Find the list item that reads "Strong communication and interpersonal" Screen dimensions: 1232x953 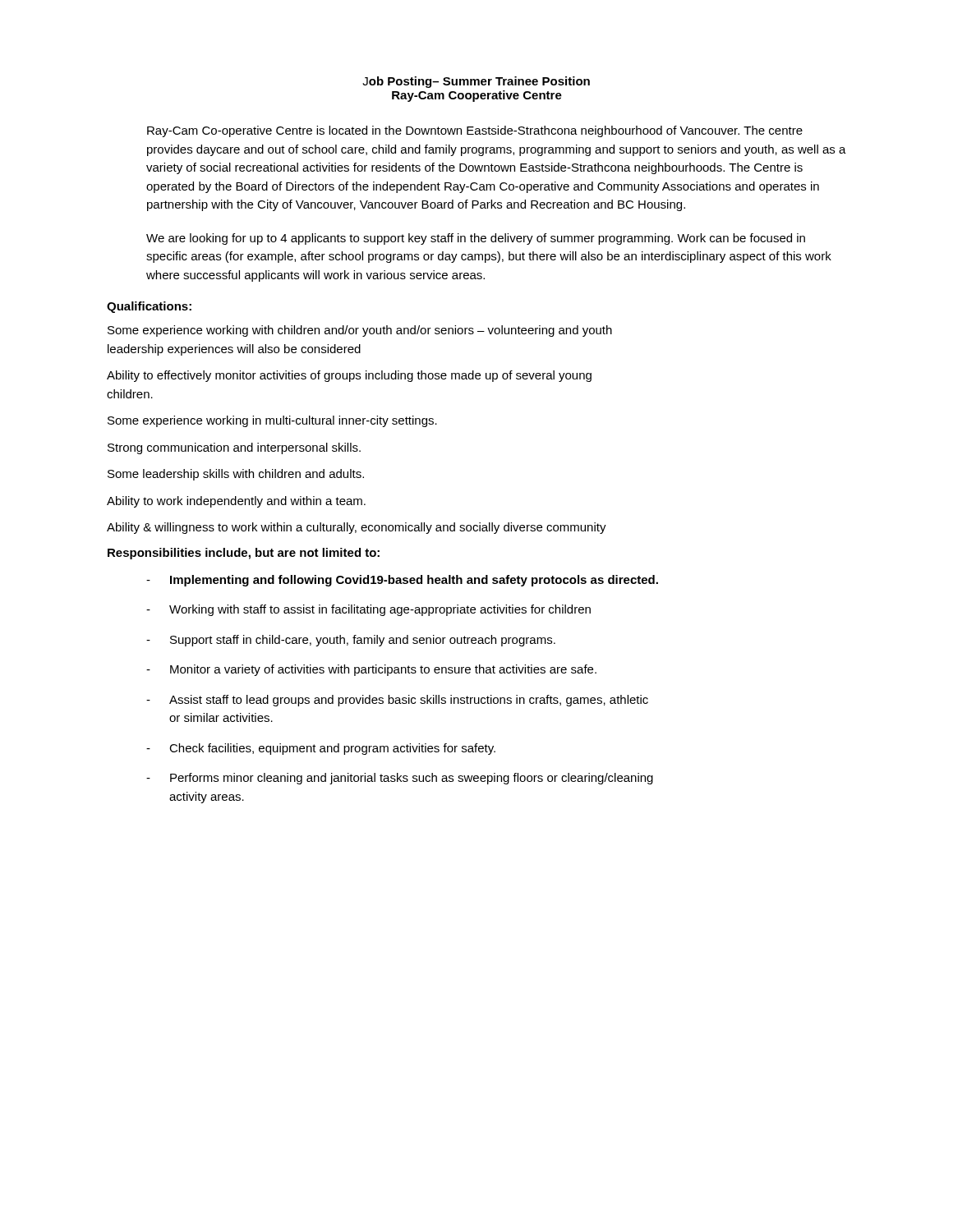pos(234,447)
